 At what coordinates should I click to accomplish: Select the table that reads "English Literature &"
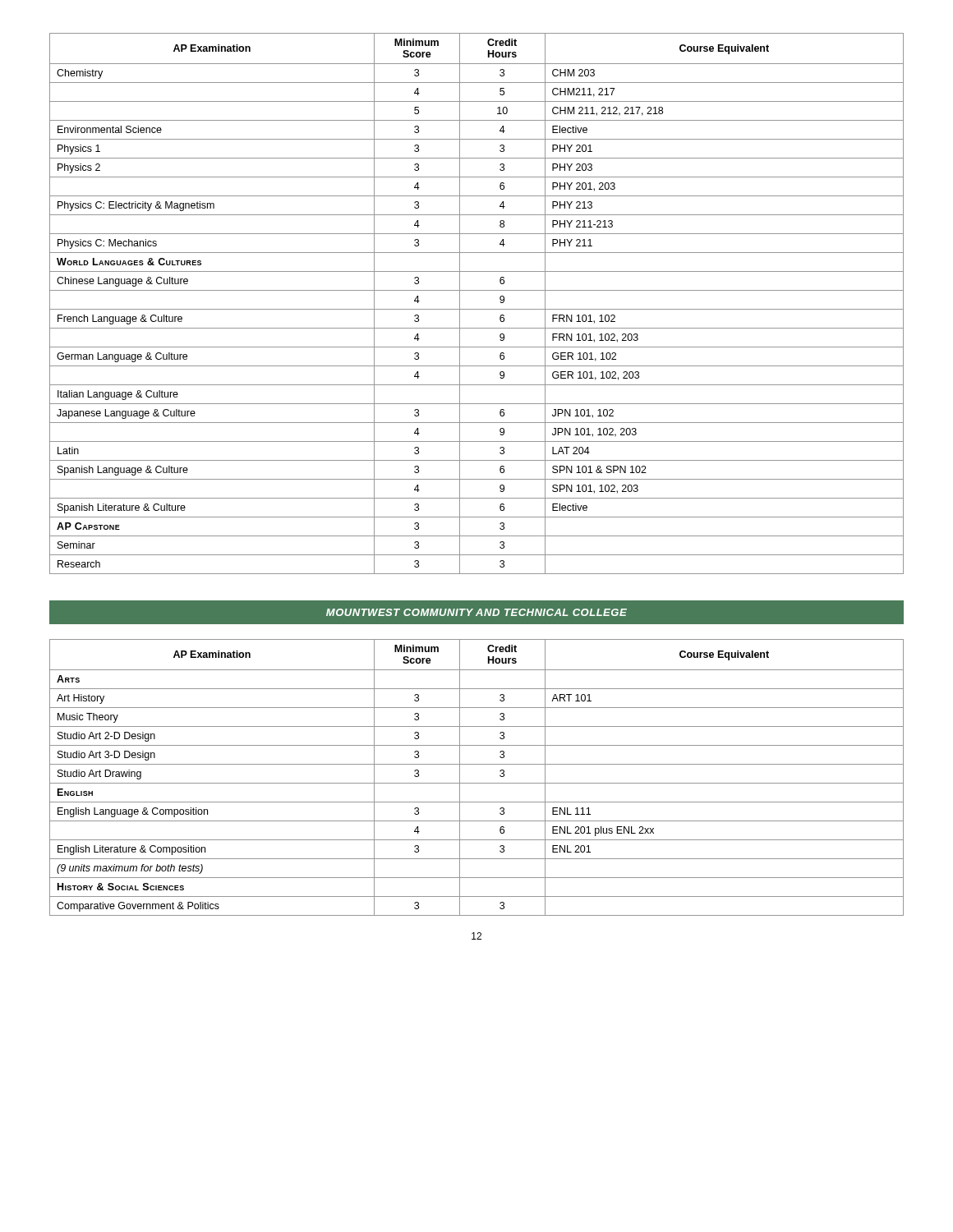click(476, 777)
